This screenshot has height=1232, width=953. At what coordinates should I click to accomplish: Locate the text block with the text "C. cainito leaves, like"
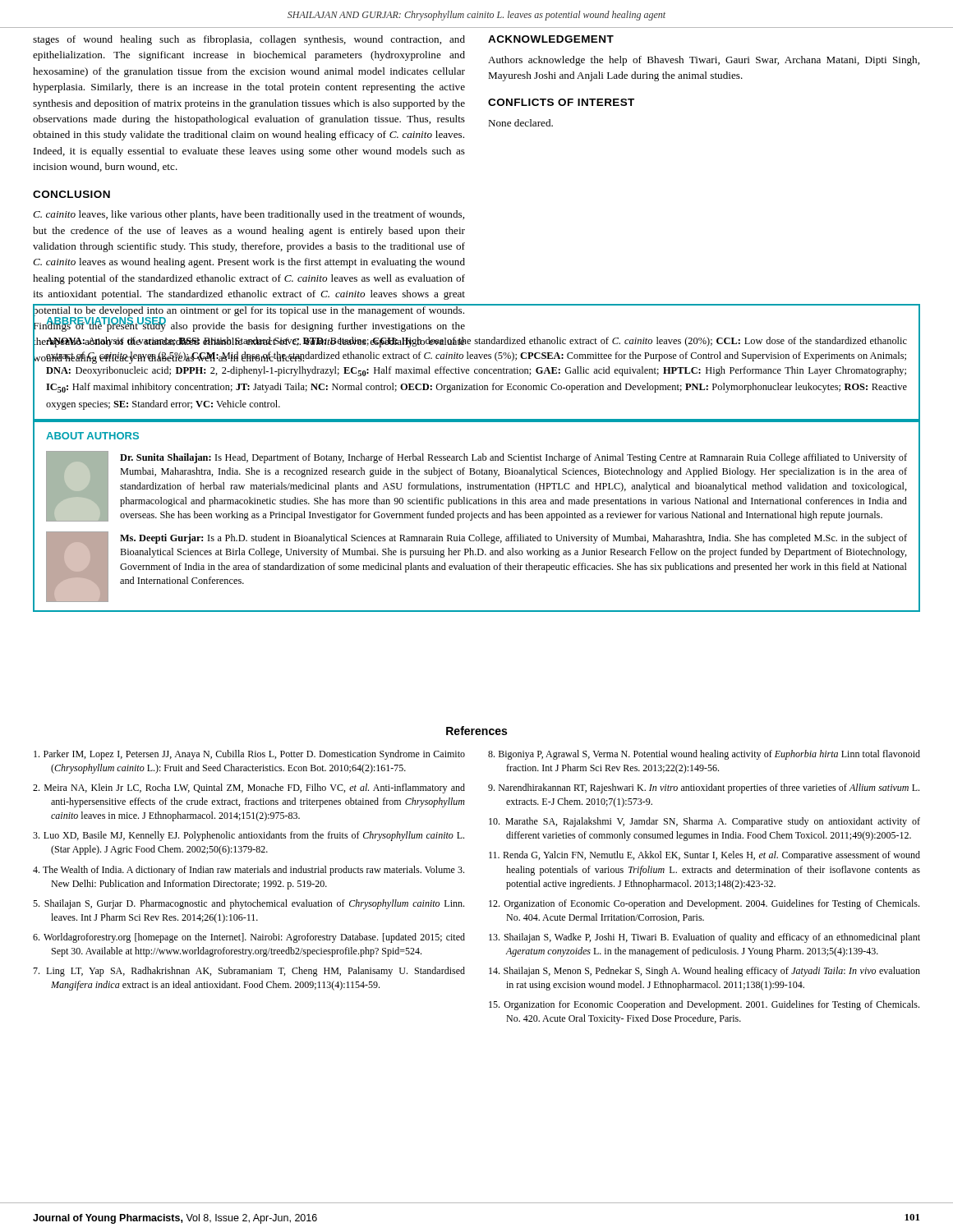(x=249, y=286)
